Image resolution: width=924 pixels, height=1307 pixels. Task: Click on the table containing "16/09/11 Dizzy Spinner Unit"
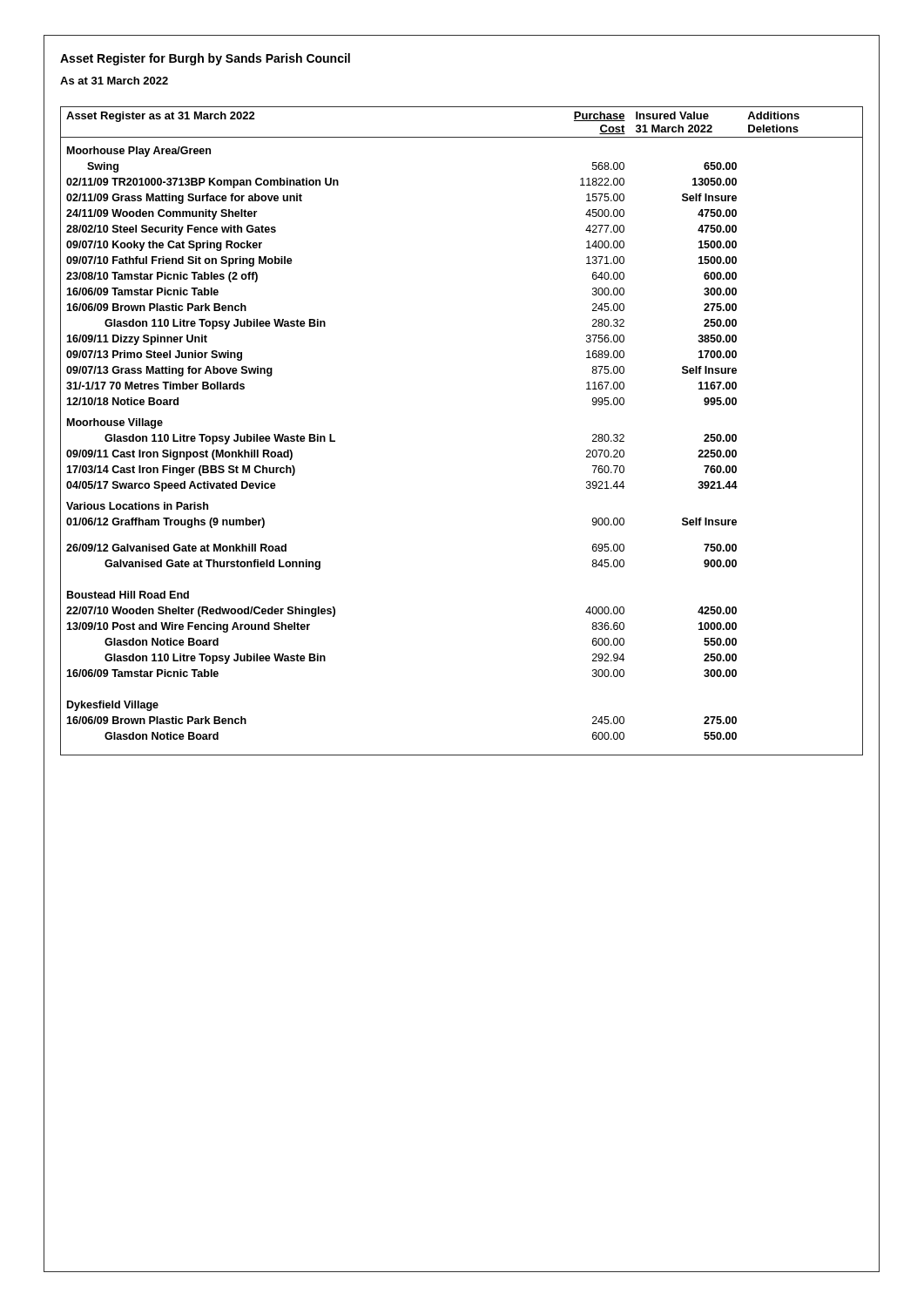point(462,431)
